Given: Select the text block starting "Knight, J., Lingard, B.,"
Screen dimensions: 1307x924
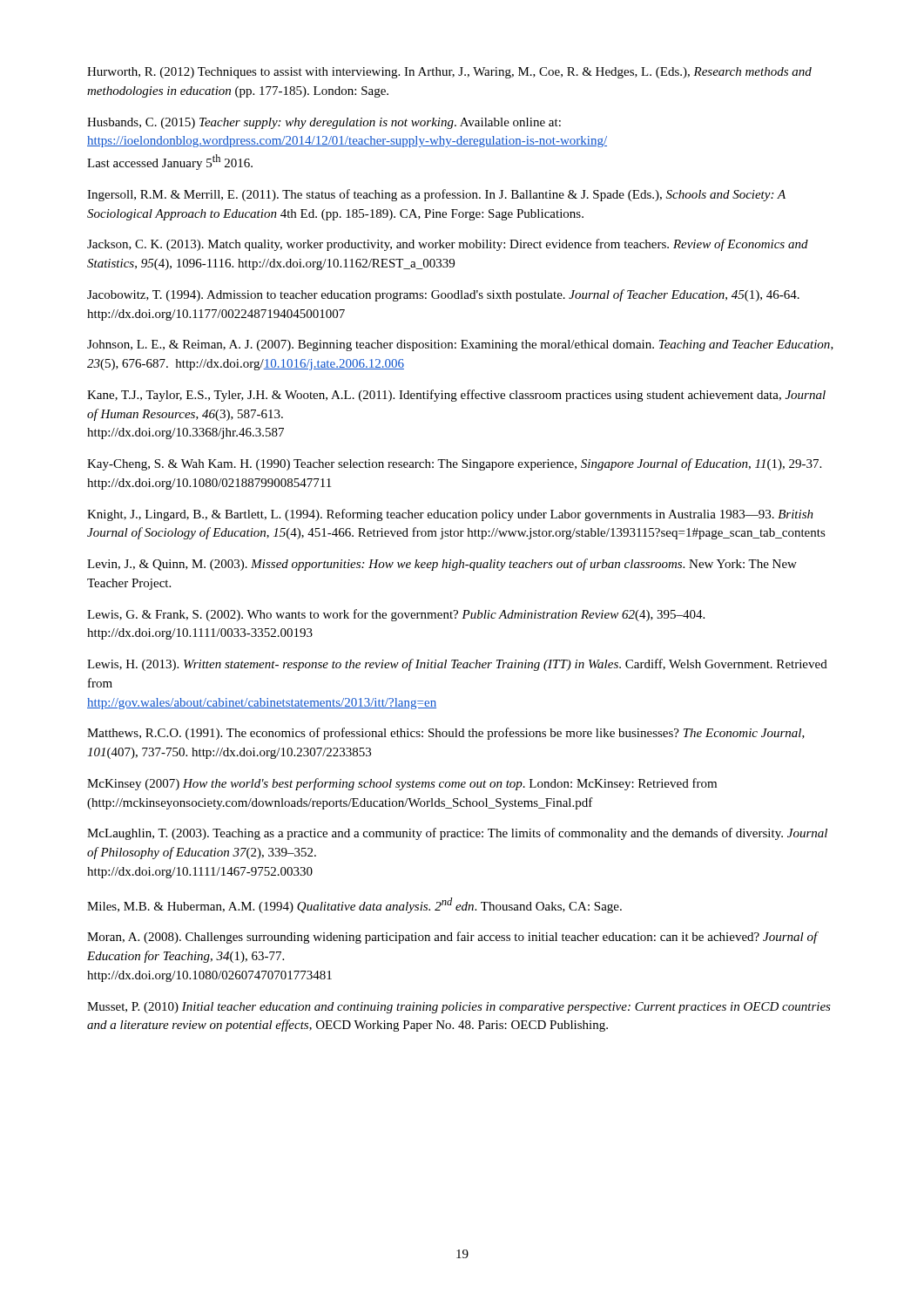Looking at the screenshot, I should click(x=456, y=523).
